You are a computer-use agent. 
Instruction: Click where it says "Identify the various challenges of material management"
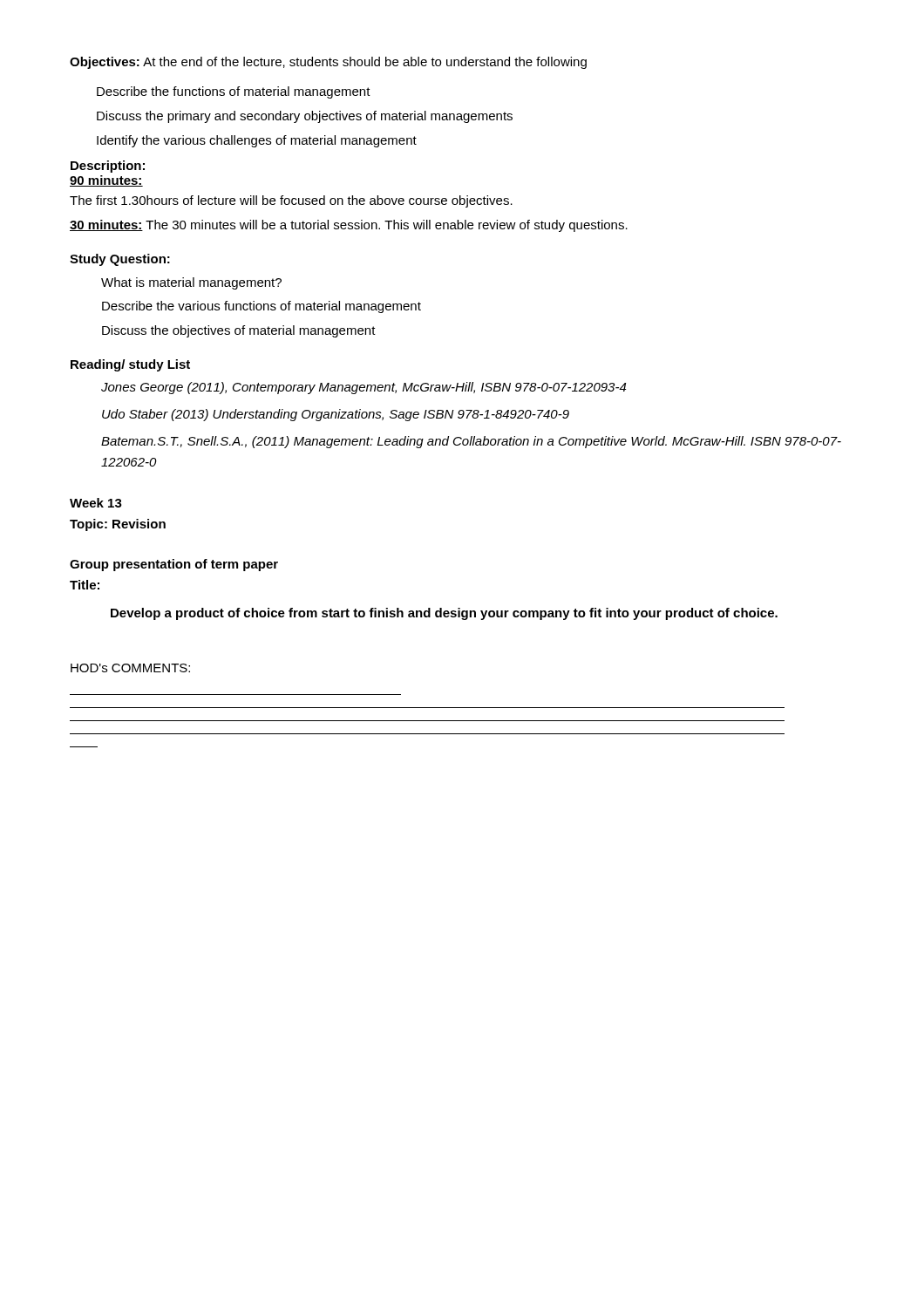pos(256,139)
